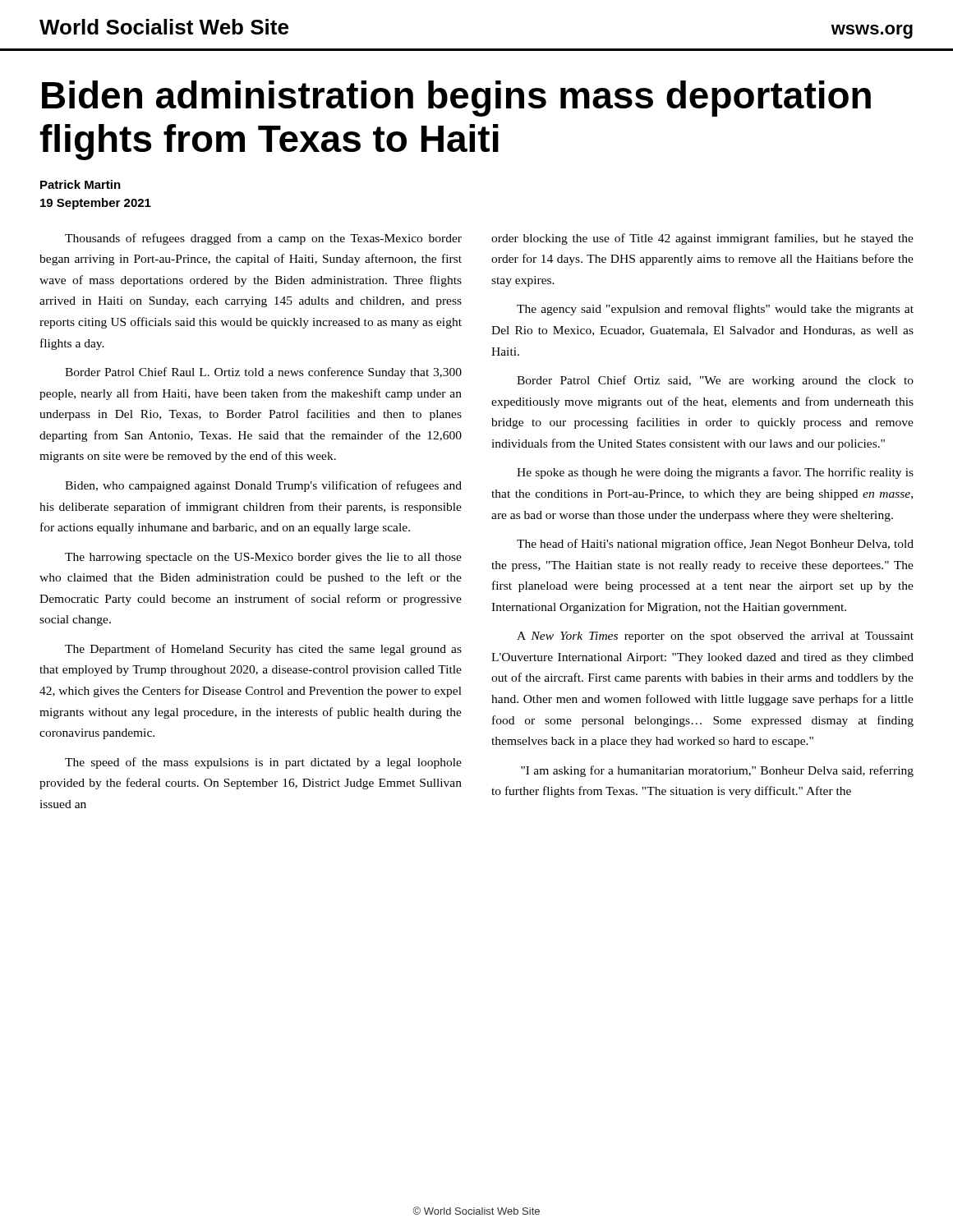This screenshot has width=953, height=1232.
Task: Click on the text block with the text "A New York Times reporter on the"
Action: [x=702, y=688]
